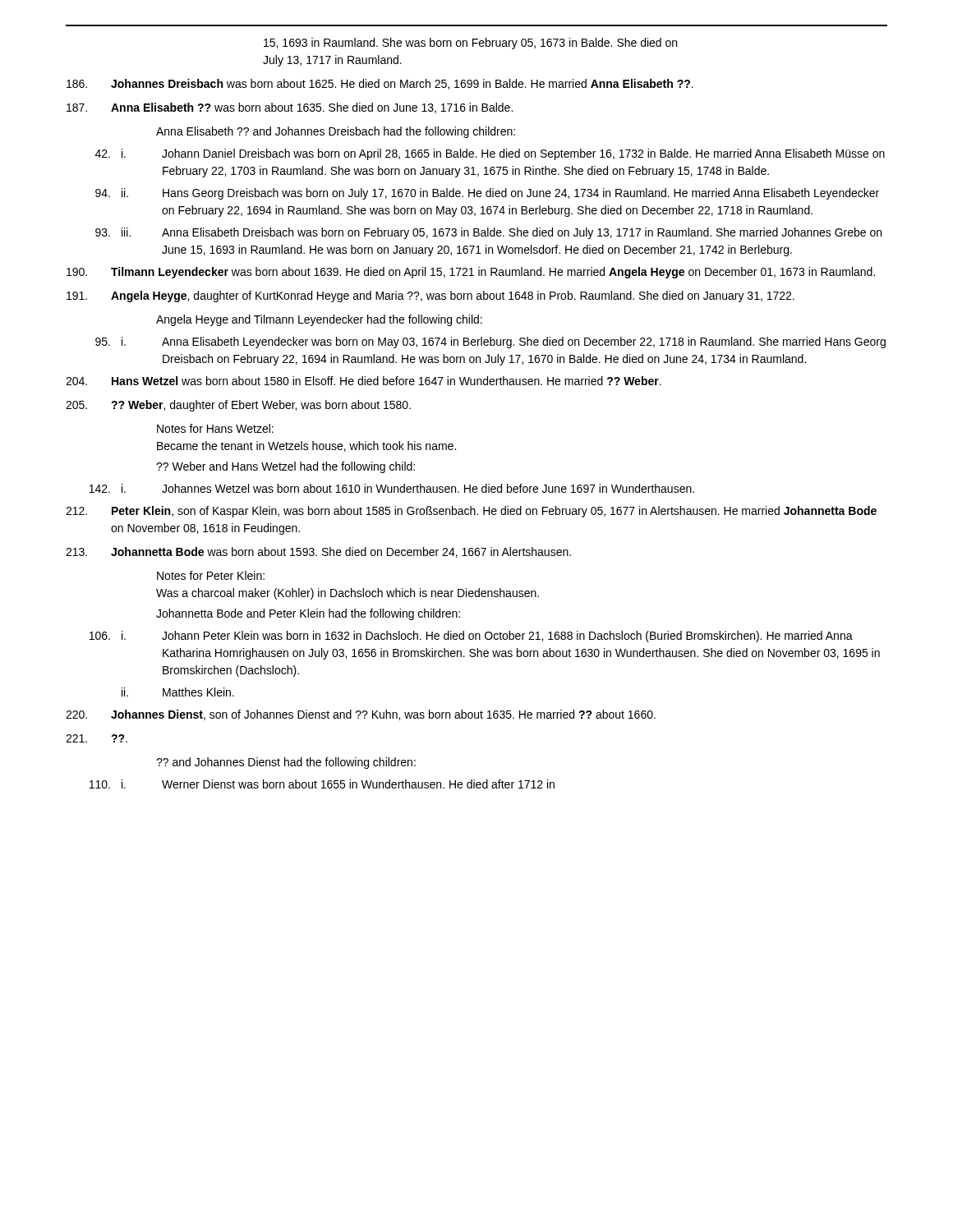
Task: Navigate to the passage starting "15, 1693 in Raumland. She was"
Action: [470, 51]
